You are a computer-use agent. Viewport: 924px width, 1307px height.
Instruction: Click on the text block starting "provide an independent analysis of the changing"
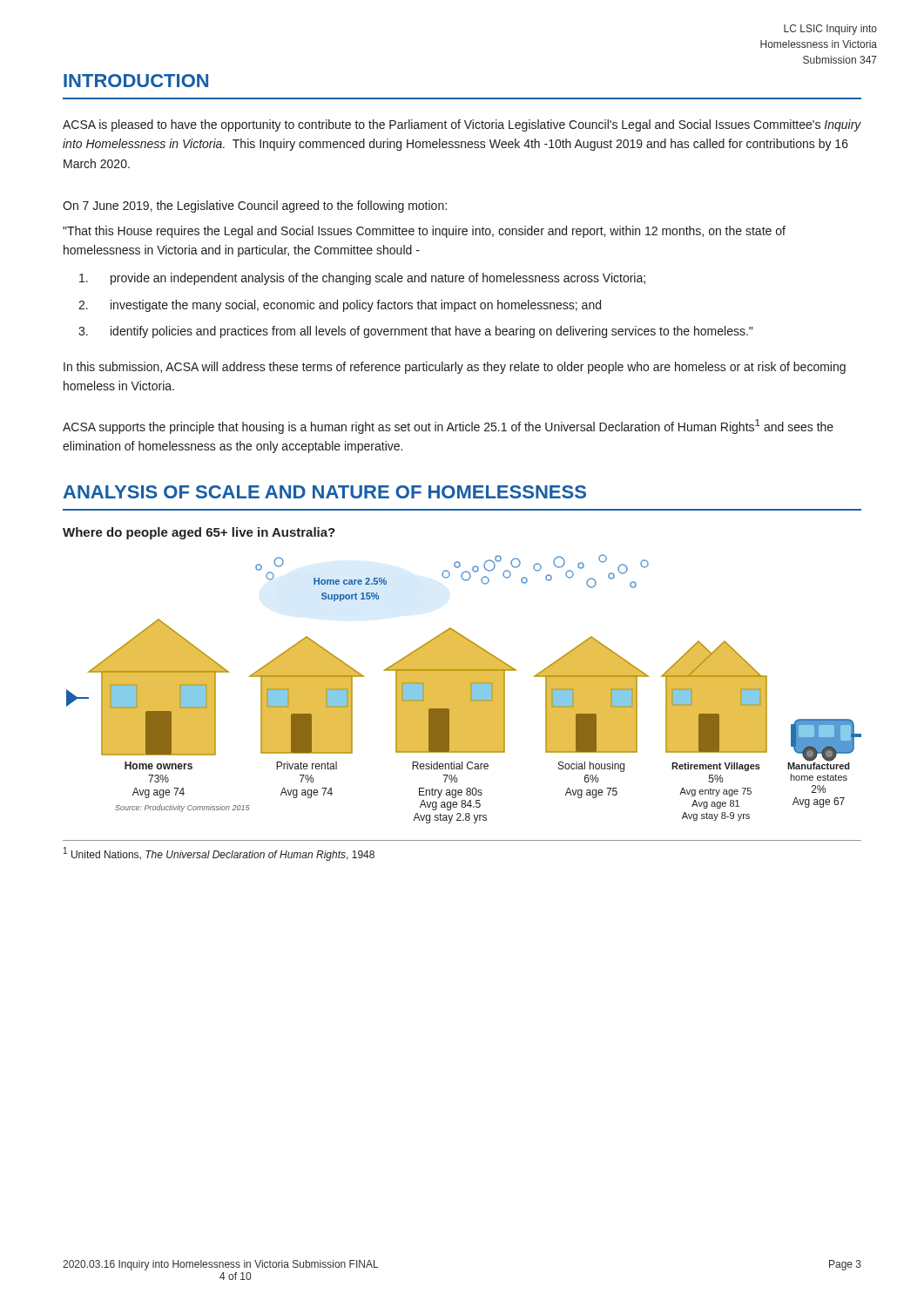[x=462, y=278]
